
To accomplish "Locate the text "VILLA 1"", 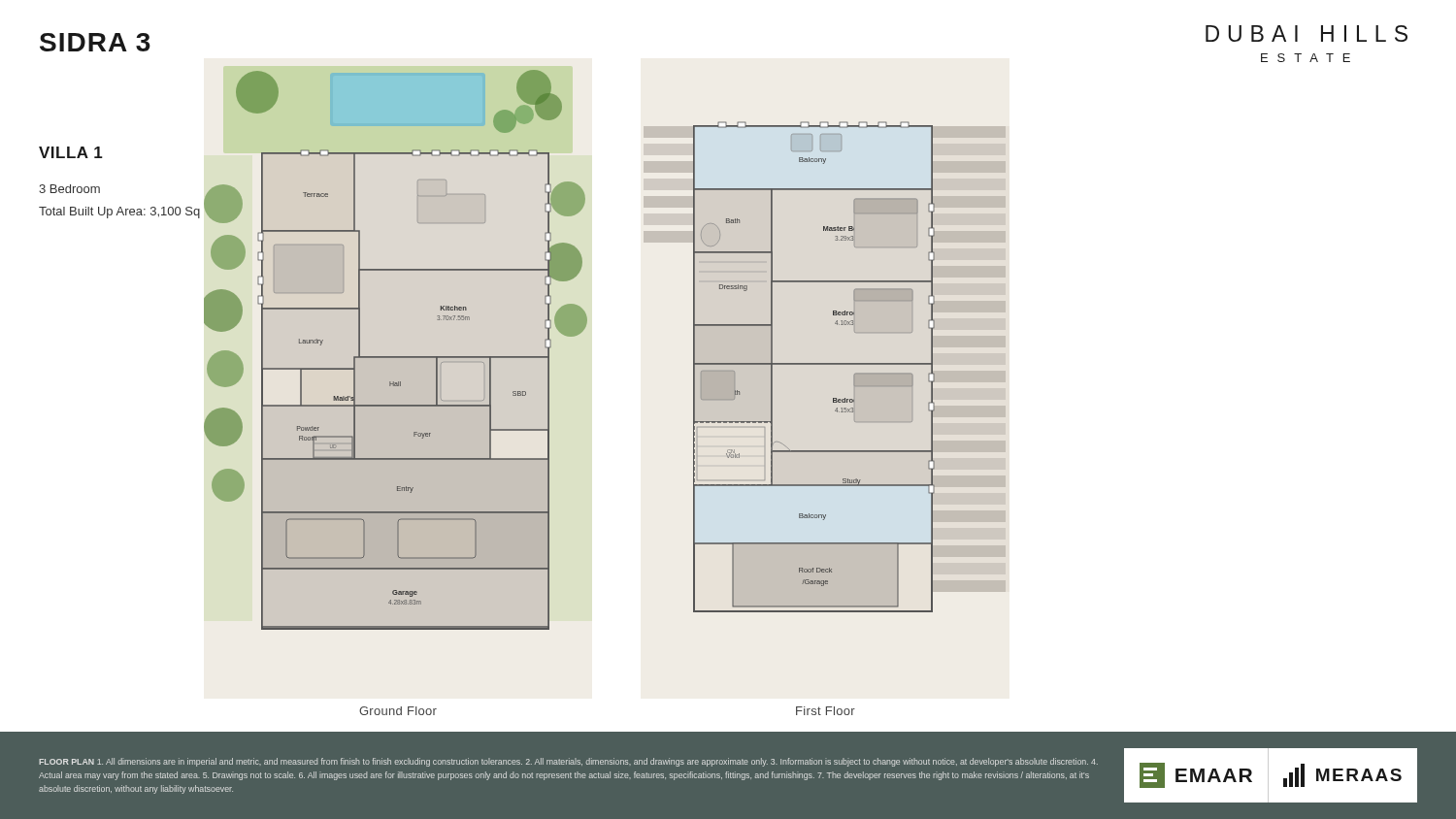I will point(71,153).
